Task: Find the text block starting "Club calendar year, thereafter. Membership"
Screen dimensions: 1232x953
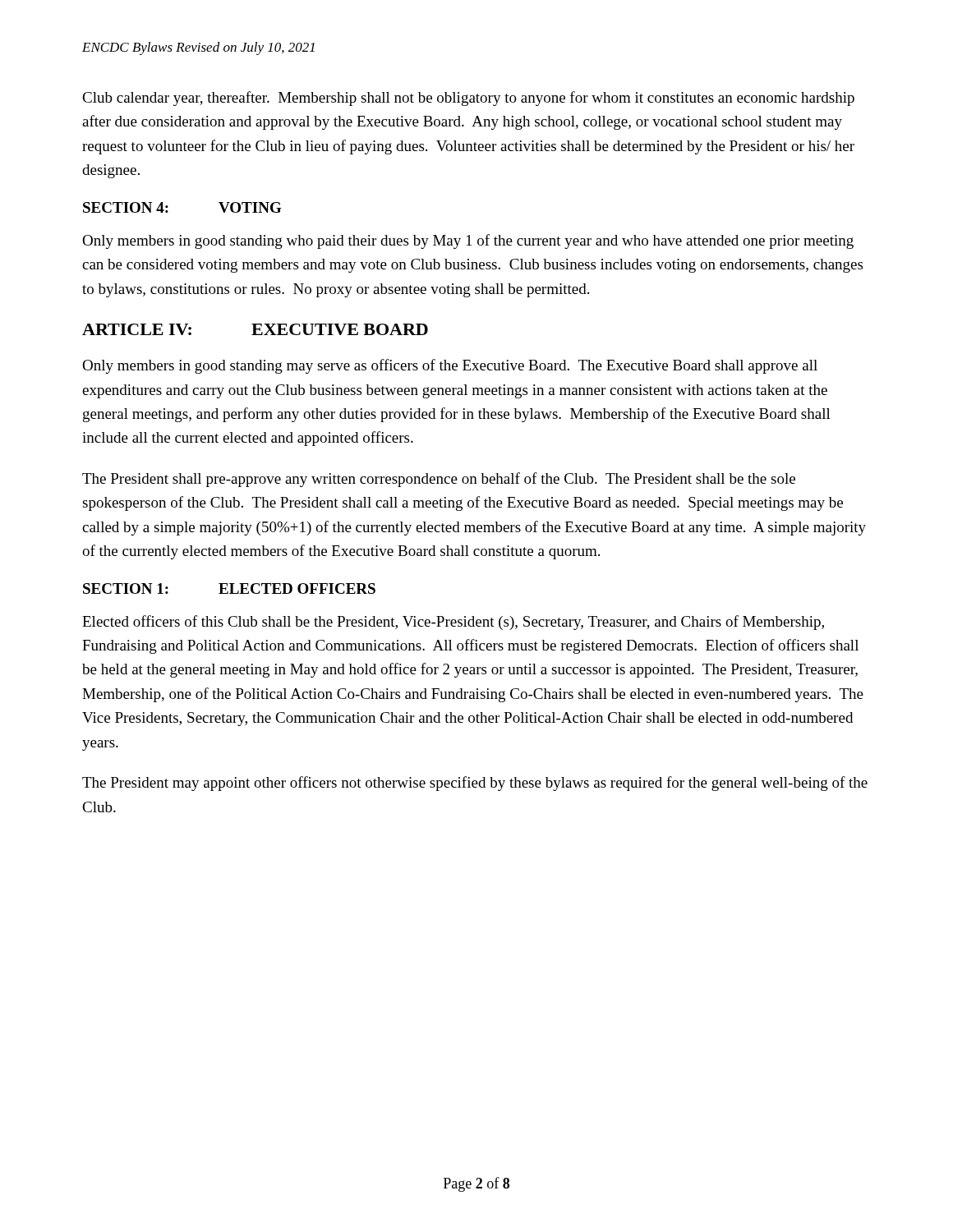Action: [468, 134]
